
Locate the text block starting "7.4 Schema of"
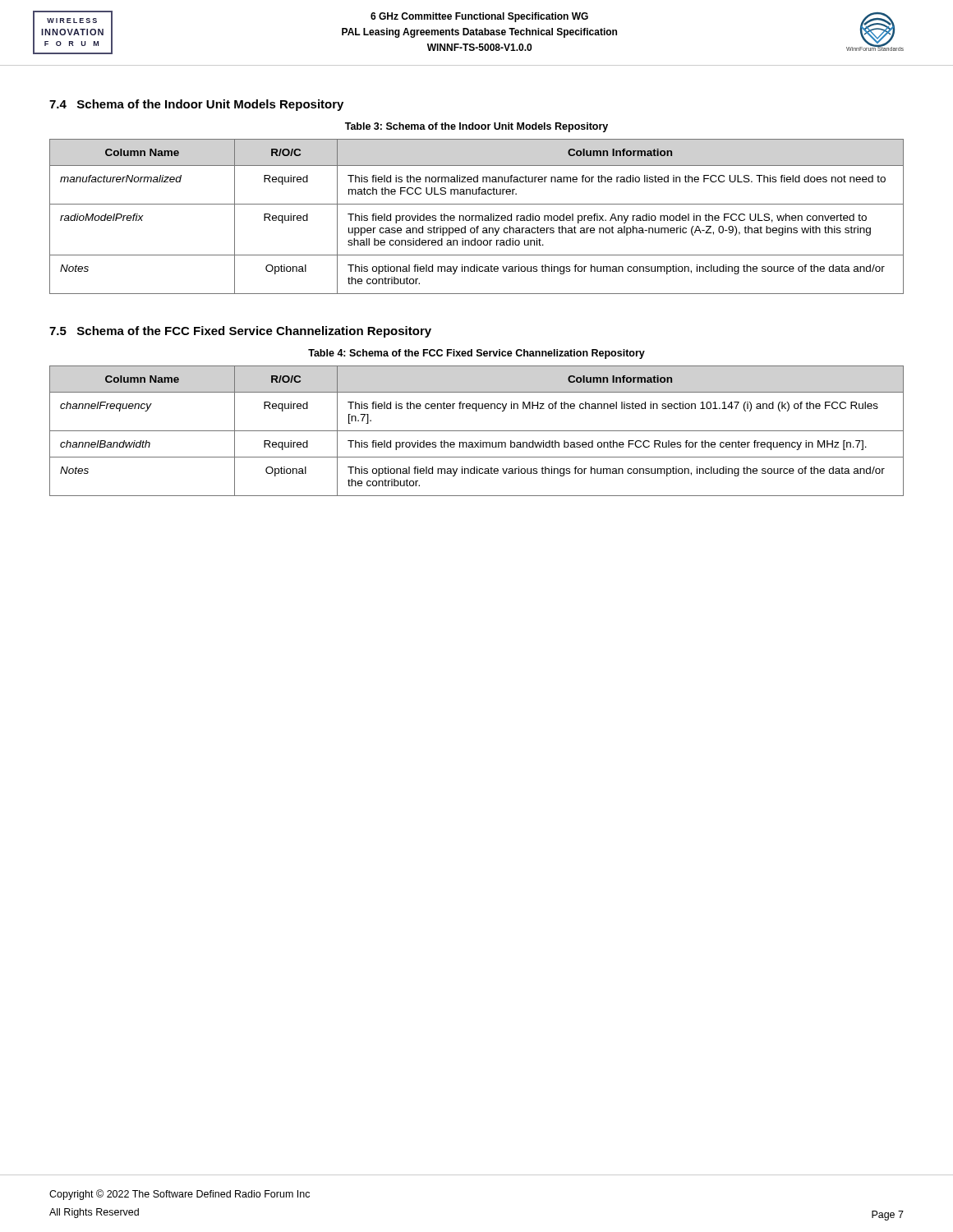(x=197, y=104)
